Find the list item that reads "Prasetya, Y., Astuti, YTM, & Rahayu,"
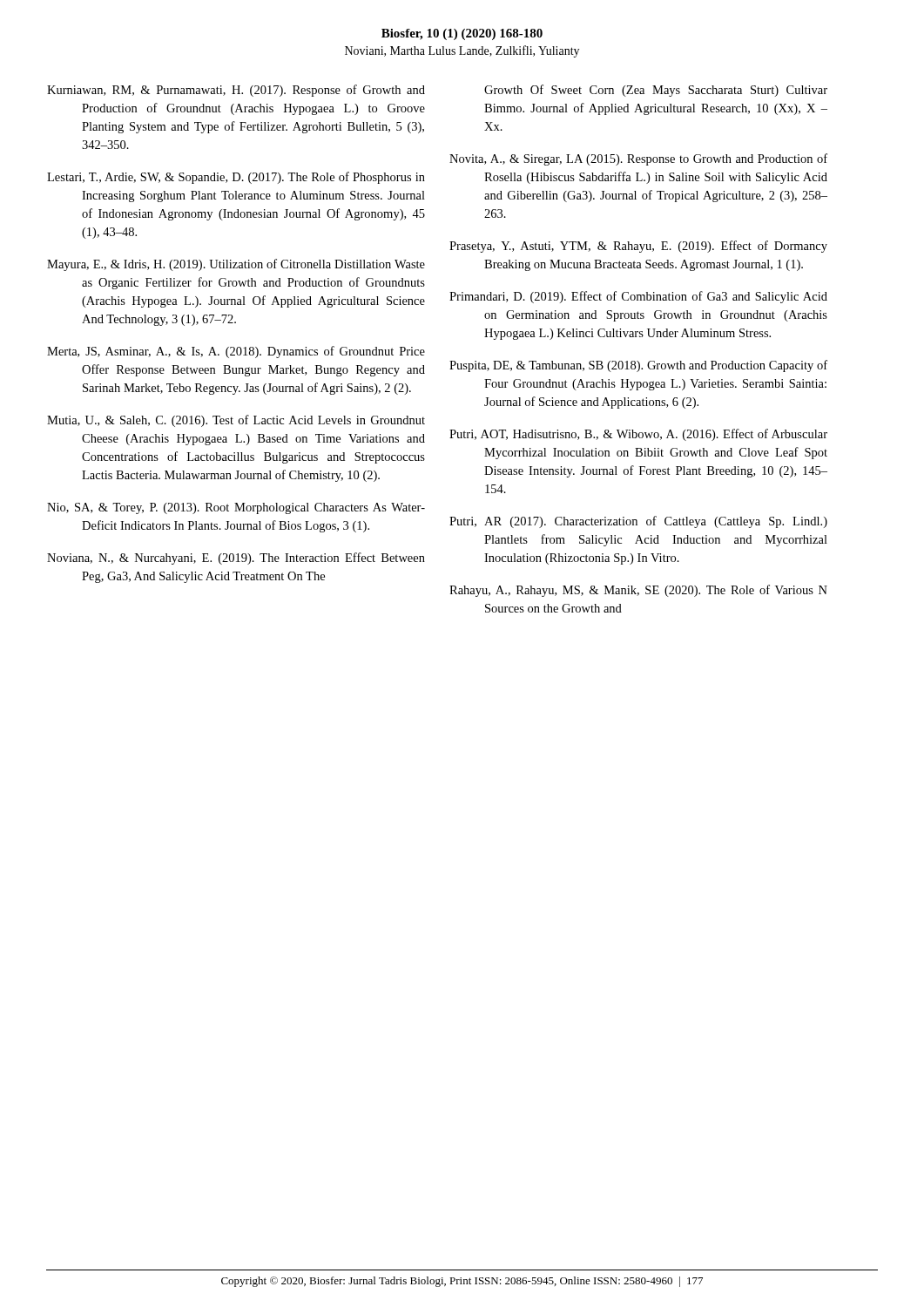 (638, 255)
